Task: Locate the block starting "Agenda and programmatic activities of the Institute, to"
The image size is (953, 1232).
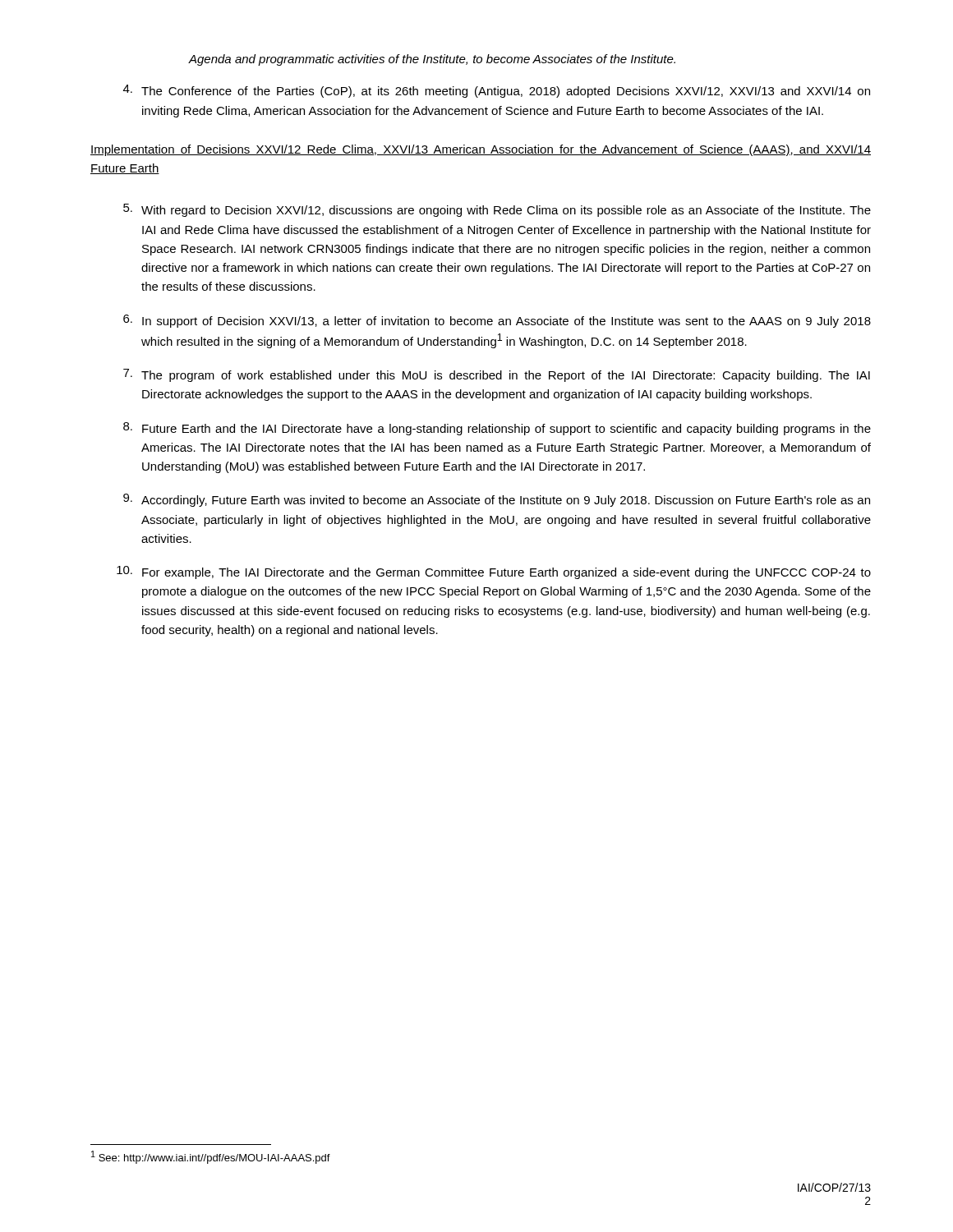Action: point(433,59)
